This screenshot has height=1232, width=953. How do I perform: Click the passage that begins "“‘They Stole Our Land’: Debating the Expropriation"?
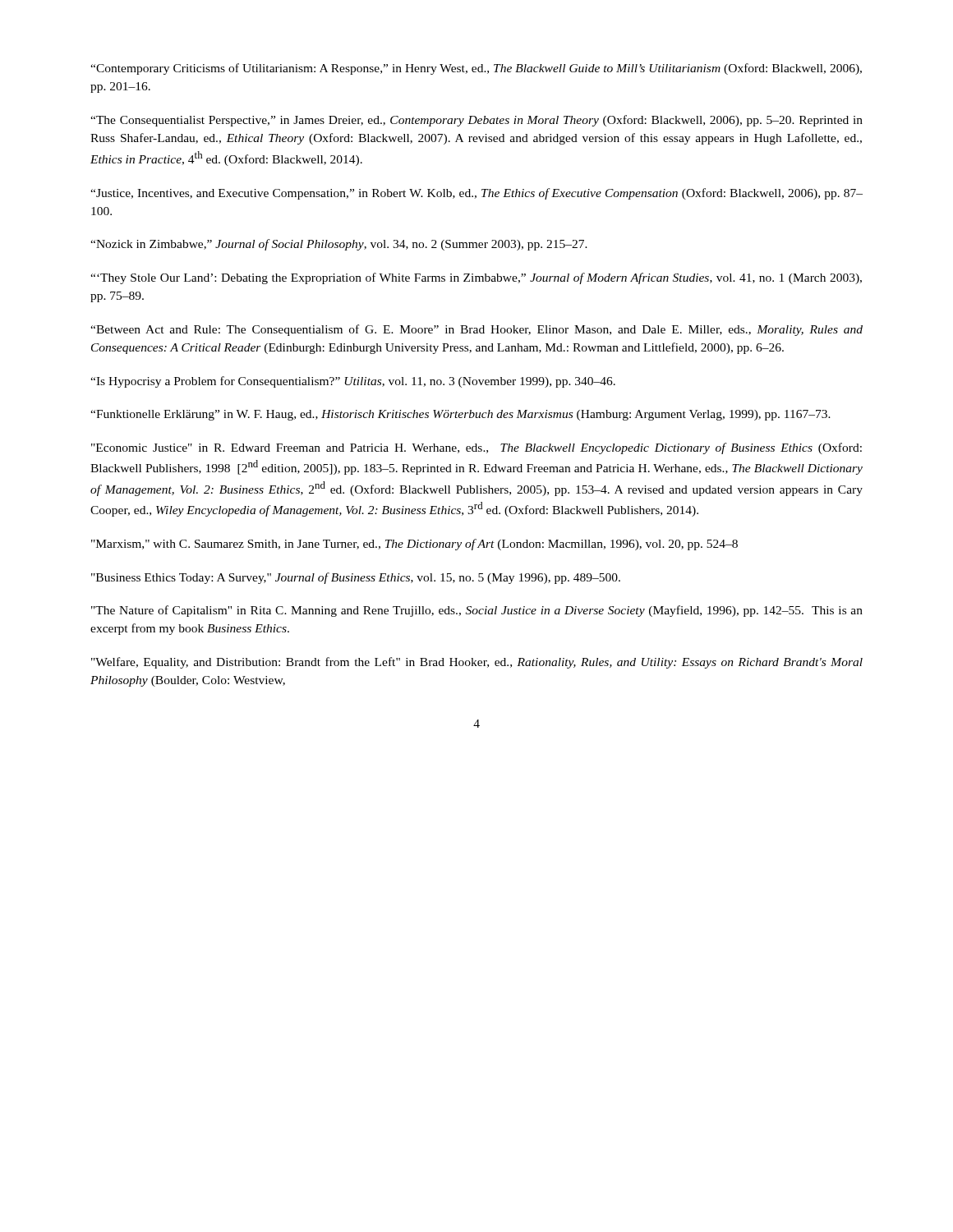click(476, 286)
